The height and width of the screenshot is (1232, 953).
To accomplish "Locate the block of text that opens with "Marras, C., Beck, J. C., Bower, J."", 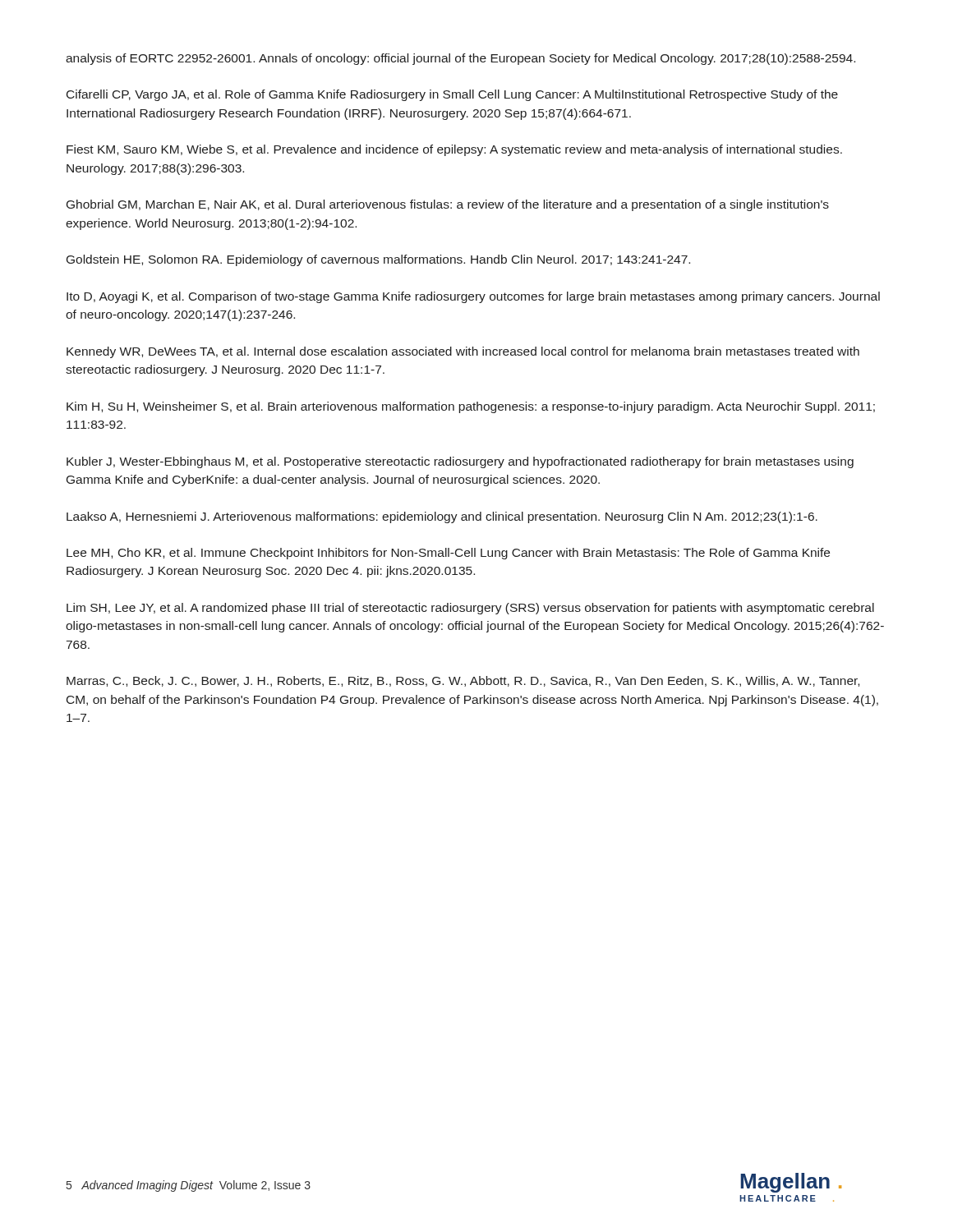I will [x=472, y=699].
